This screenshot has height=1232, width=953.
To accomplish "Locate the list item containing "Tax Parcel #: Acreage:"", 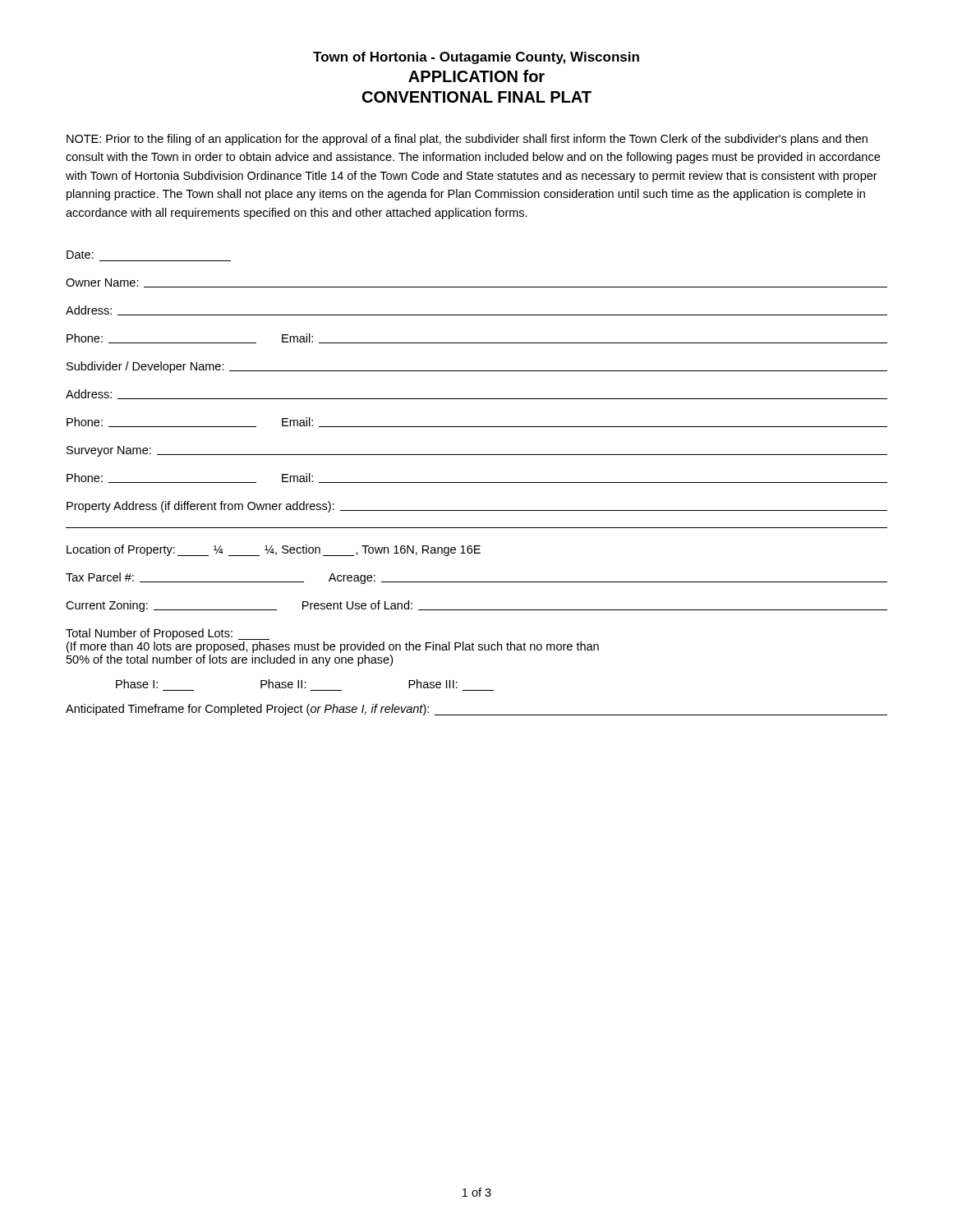I will [476, 578].
